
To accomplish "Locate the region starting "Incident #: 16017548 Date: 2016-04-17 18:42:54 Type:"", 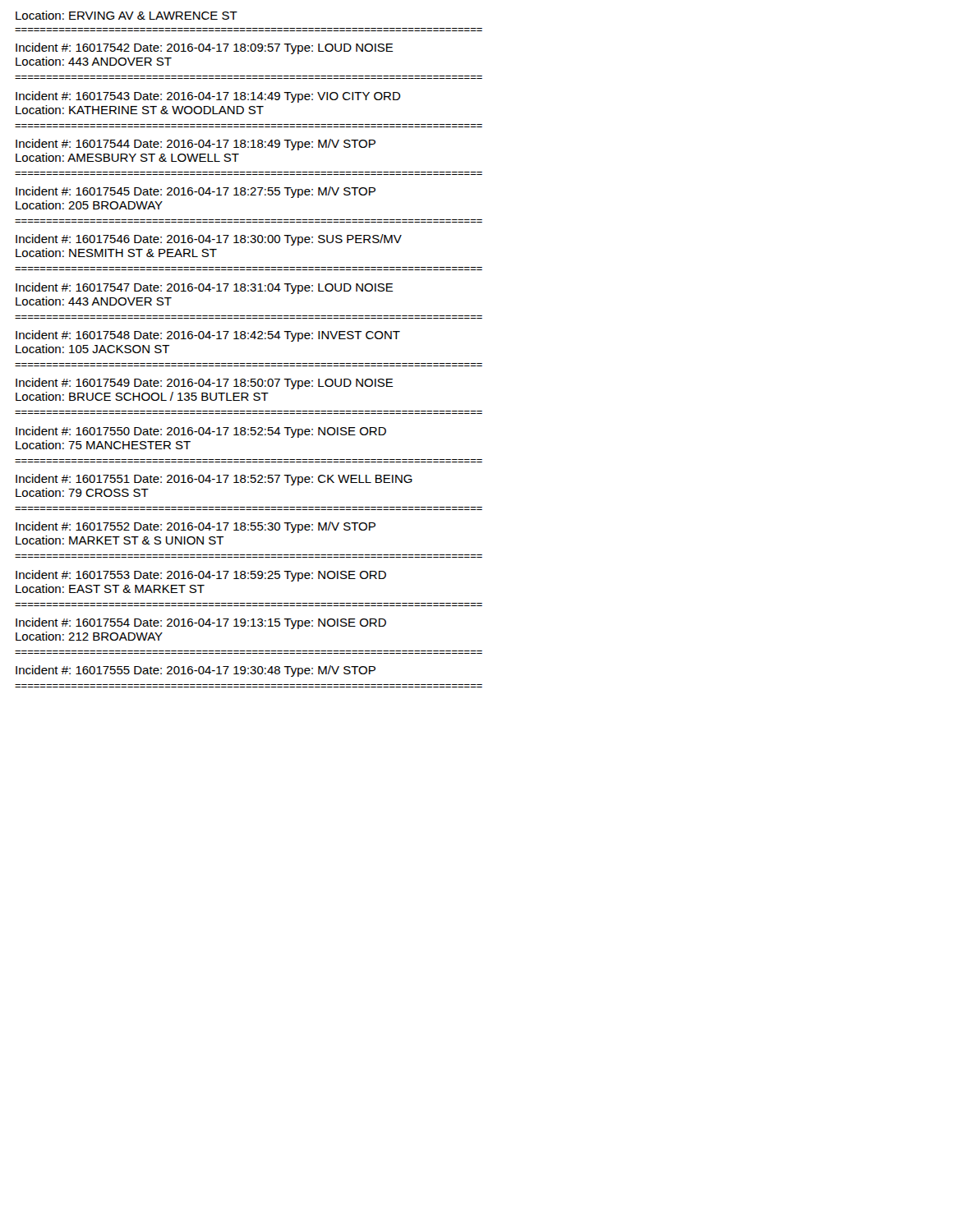I will (208, 336).
